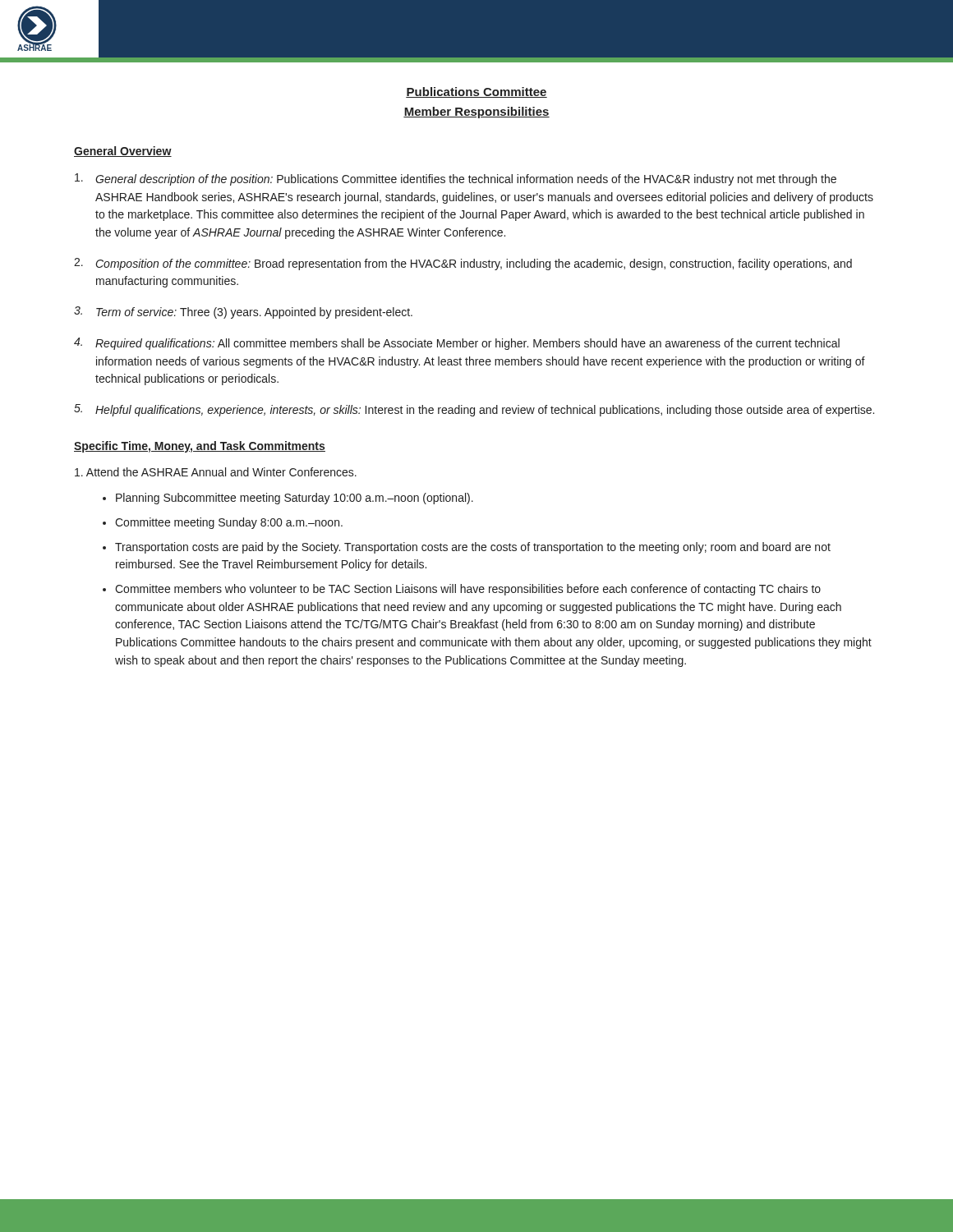This screenshot has height=1232, width=953.
Task: Click on the section header that reads "Specific Time, Money, and Task Commitments"
Action: (x=200, y=446)
